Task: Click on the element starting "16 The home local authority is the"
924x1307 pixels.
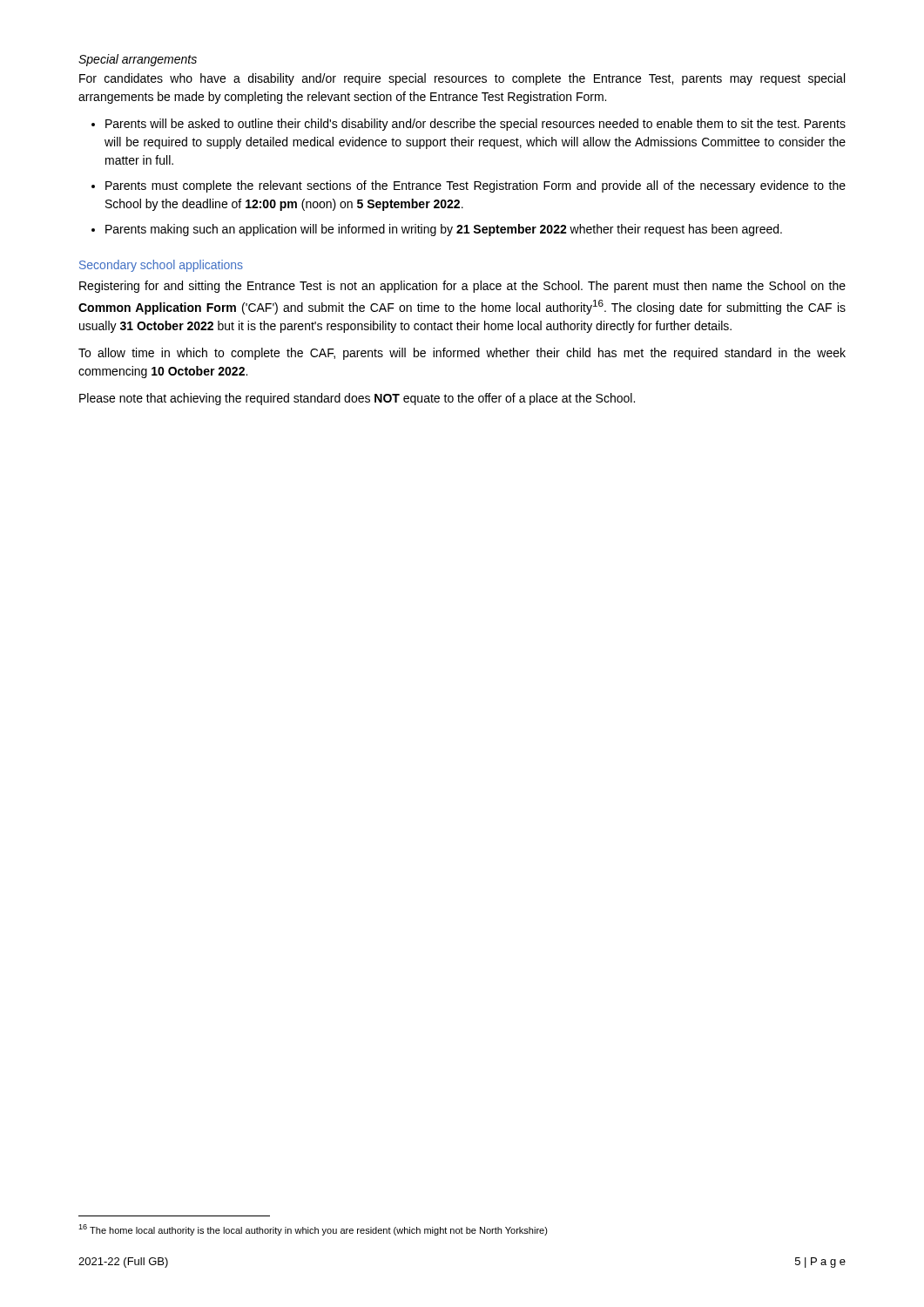Action: [462, 1229]
